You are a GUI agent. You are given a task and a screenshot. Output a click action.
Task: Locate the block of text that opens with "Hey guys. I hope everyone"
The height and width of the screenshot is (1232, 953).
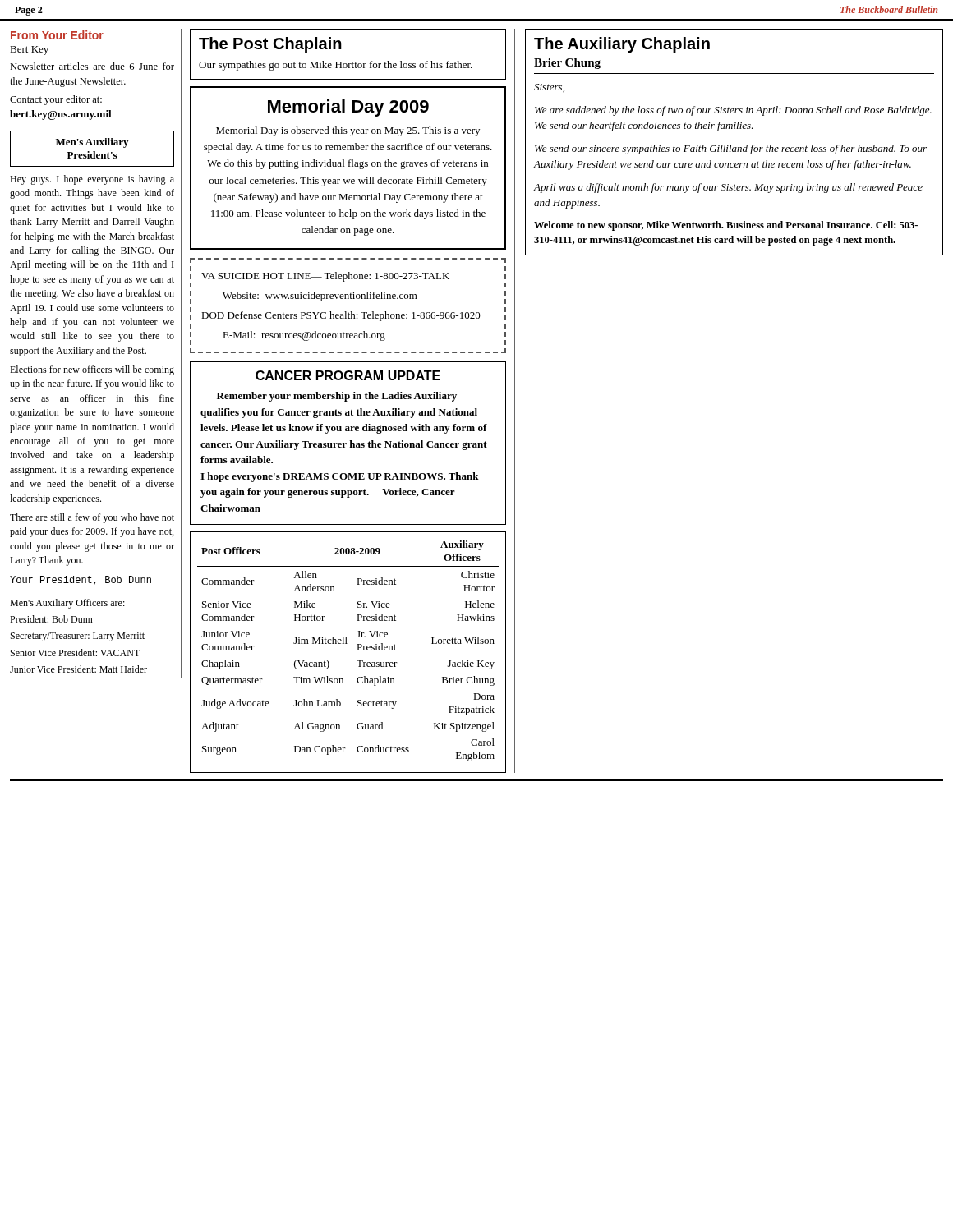point(92,265)
